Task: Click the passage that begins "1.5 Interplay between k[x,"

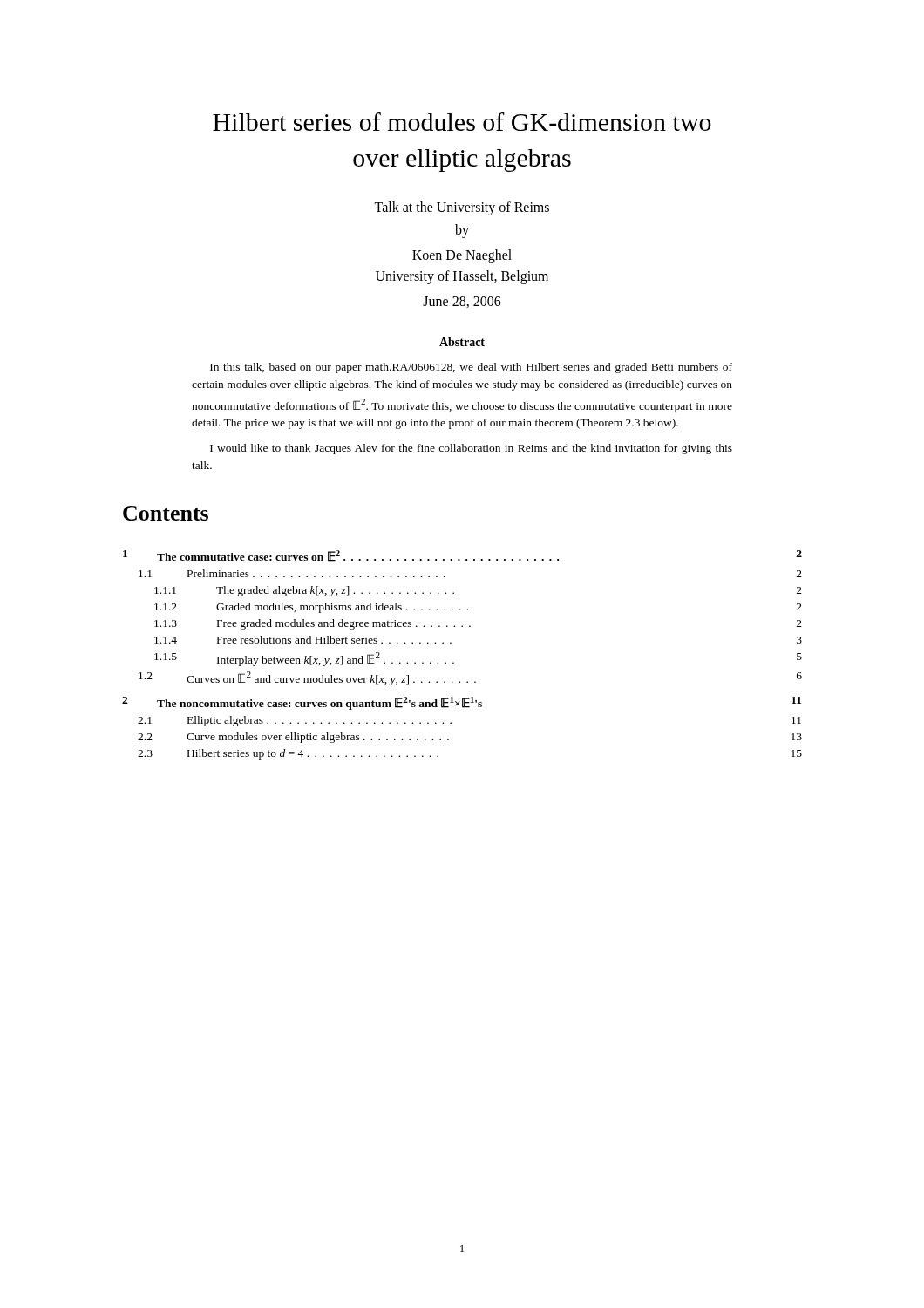Action: coord(462,658)
